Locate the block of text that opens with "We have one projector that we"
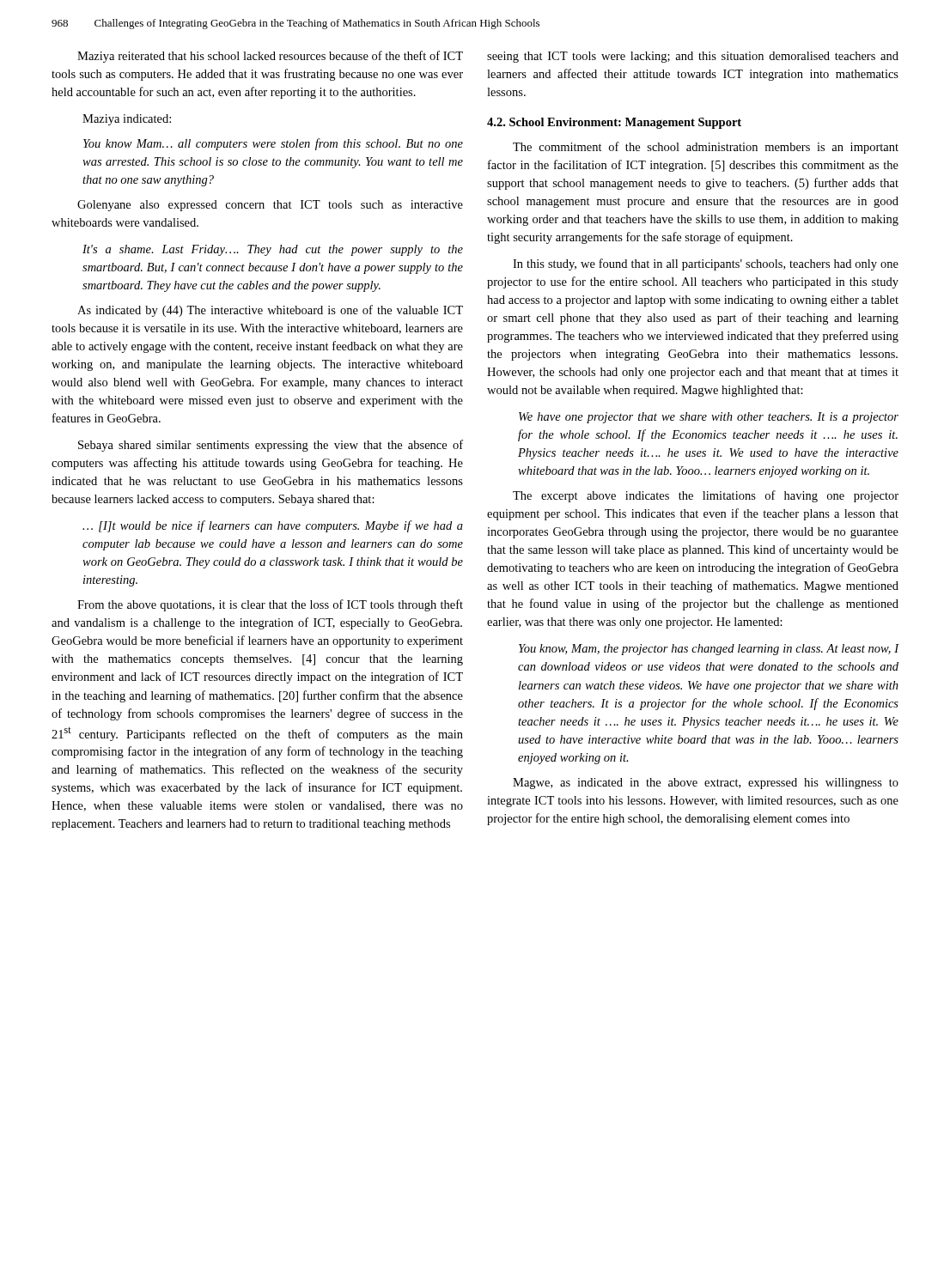Viewport: 950px width, 1288px height. pos(708,444)
